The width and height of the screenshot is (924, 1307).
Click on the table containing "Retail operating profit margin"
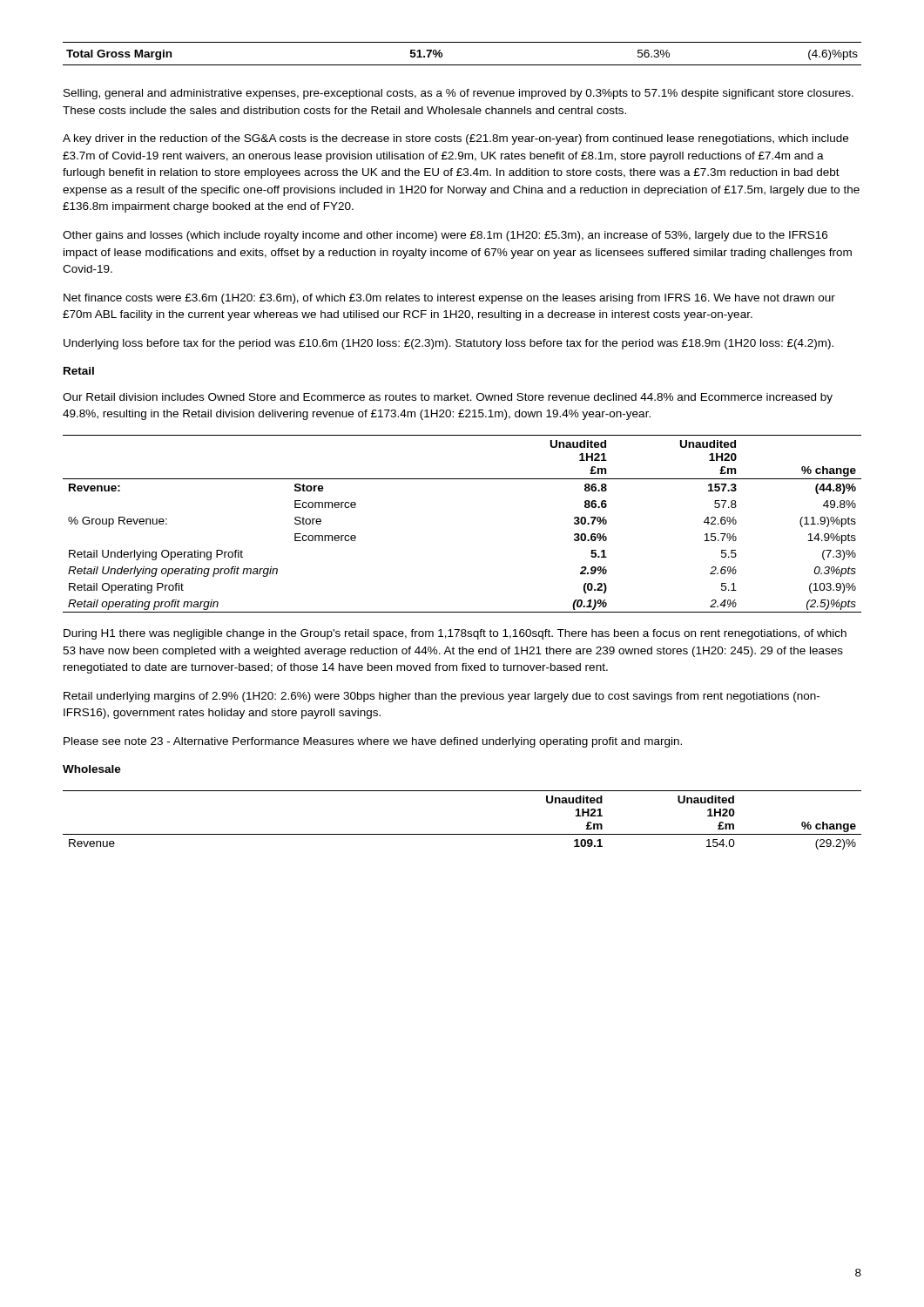(x=462, y=524)
